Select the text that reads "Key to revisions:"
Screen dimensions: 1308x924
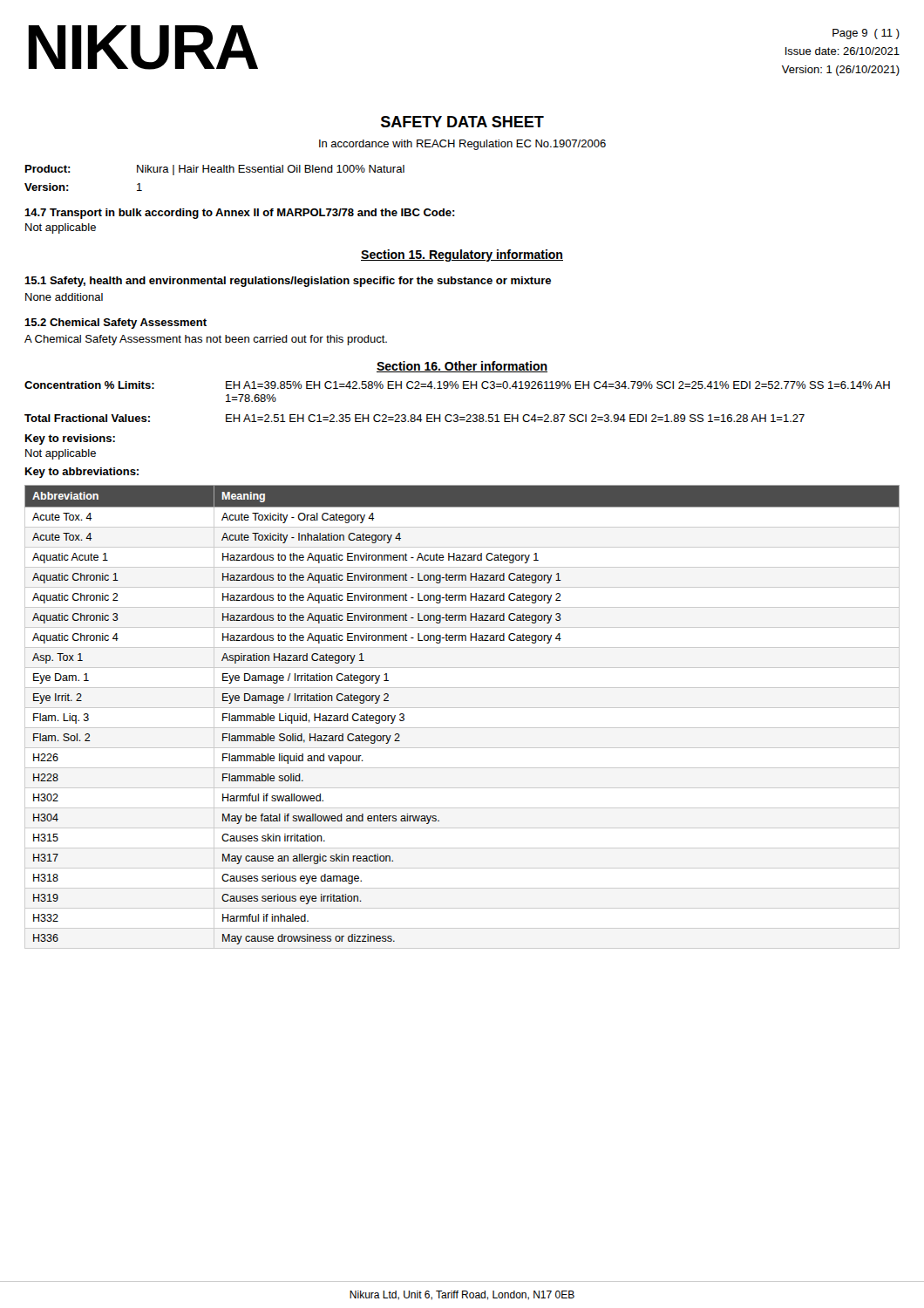click(70, 438)
